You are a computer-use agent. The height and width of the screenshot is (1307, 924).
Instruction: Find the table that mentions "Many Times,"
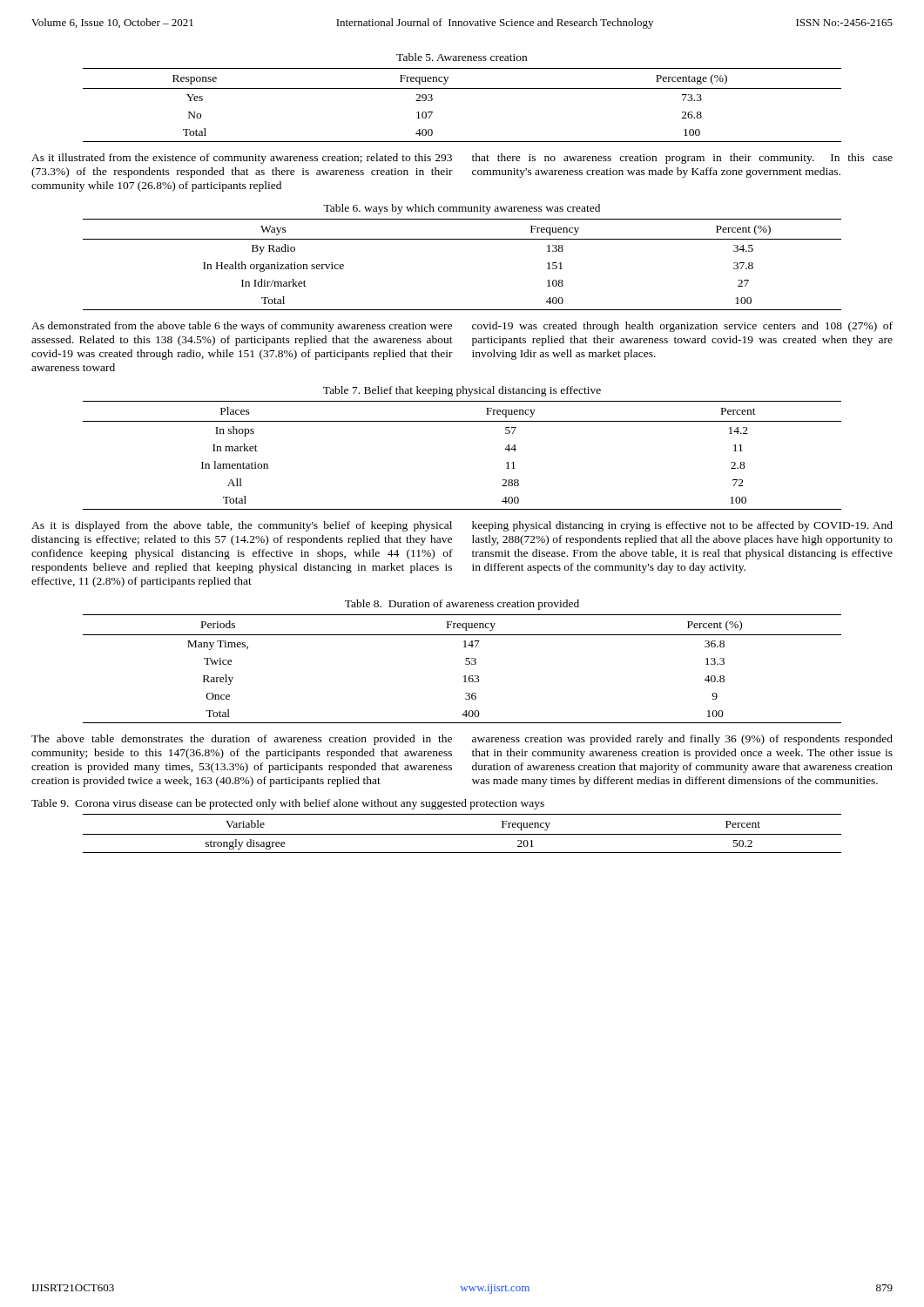462,669
